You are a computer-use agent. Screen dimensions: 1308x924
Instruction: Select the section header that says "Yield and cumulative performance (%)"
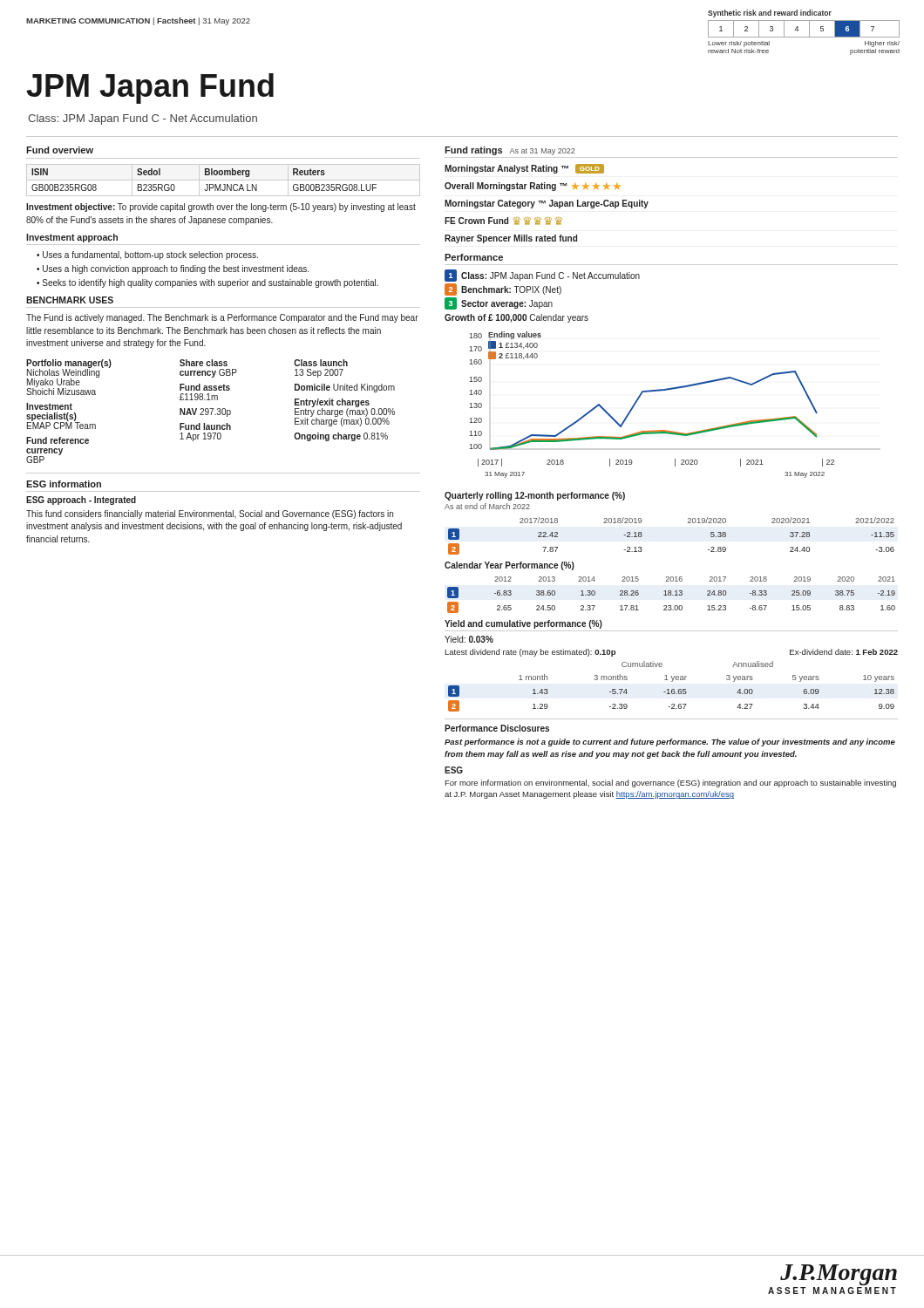pos(523,624)
